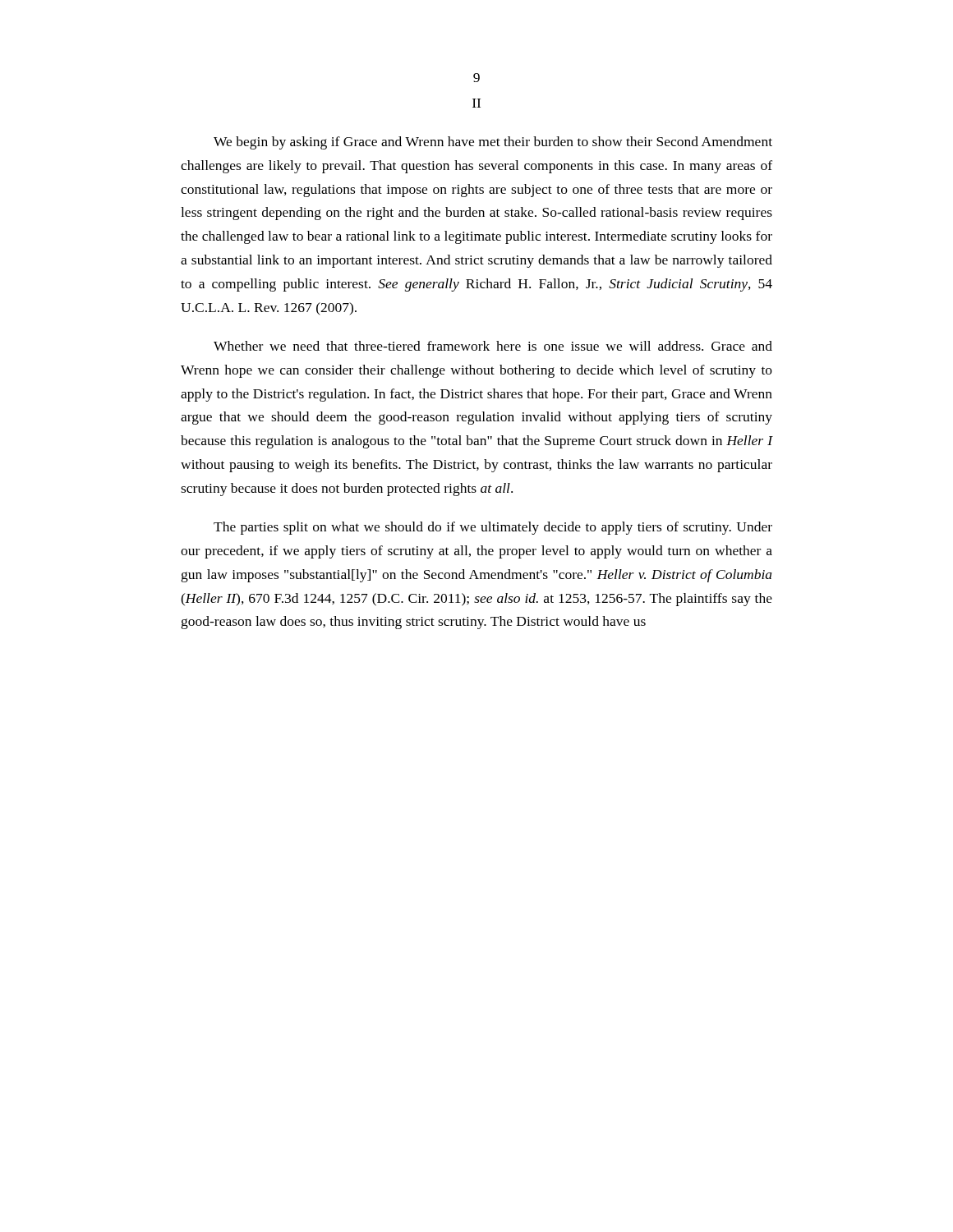Click the passage that begins "Whether we need that three-tiered"
Image resolution: width=953 pixels, height=1232 pixels.
[x=476, y=417]
